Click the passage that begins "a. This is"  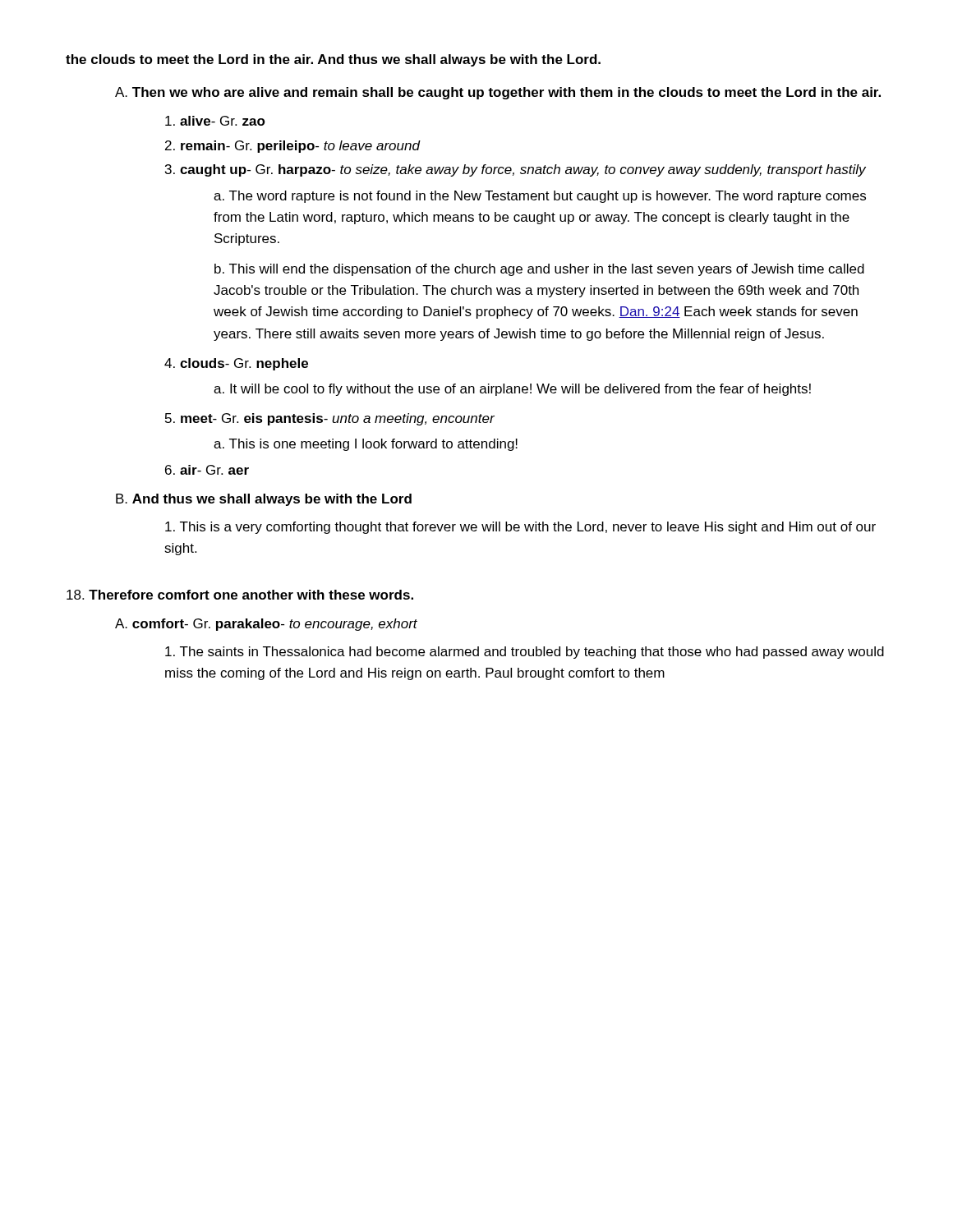[366, 444]
